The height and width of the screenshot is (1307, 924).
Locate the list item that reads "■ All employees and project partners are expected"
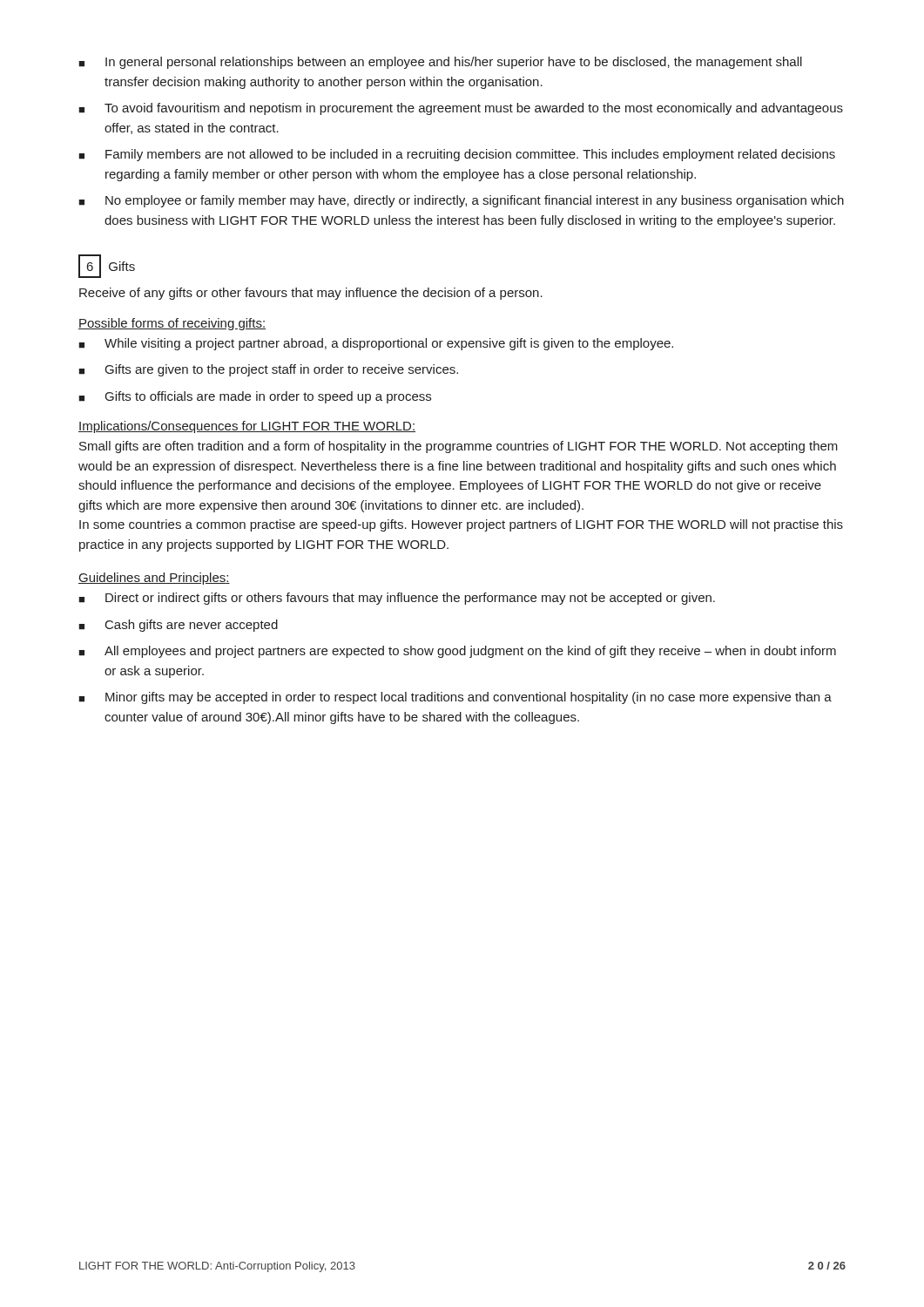tap(462, 661)
